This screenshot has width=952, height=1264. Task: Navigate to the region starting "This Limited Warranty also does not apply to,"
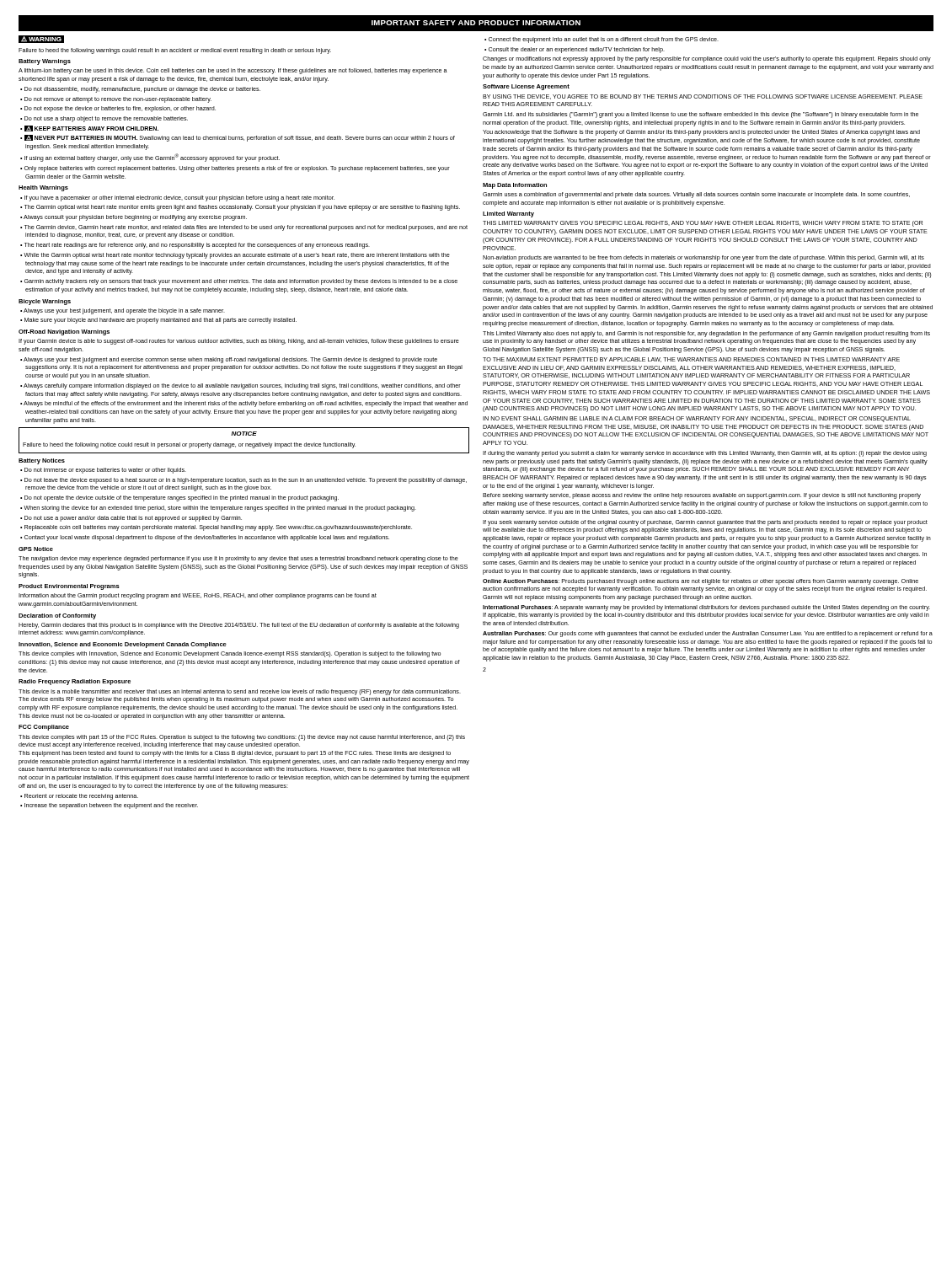(706, 341)
